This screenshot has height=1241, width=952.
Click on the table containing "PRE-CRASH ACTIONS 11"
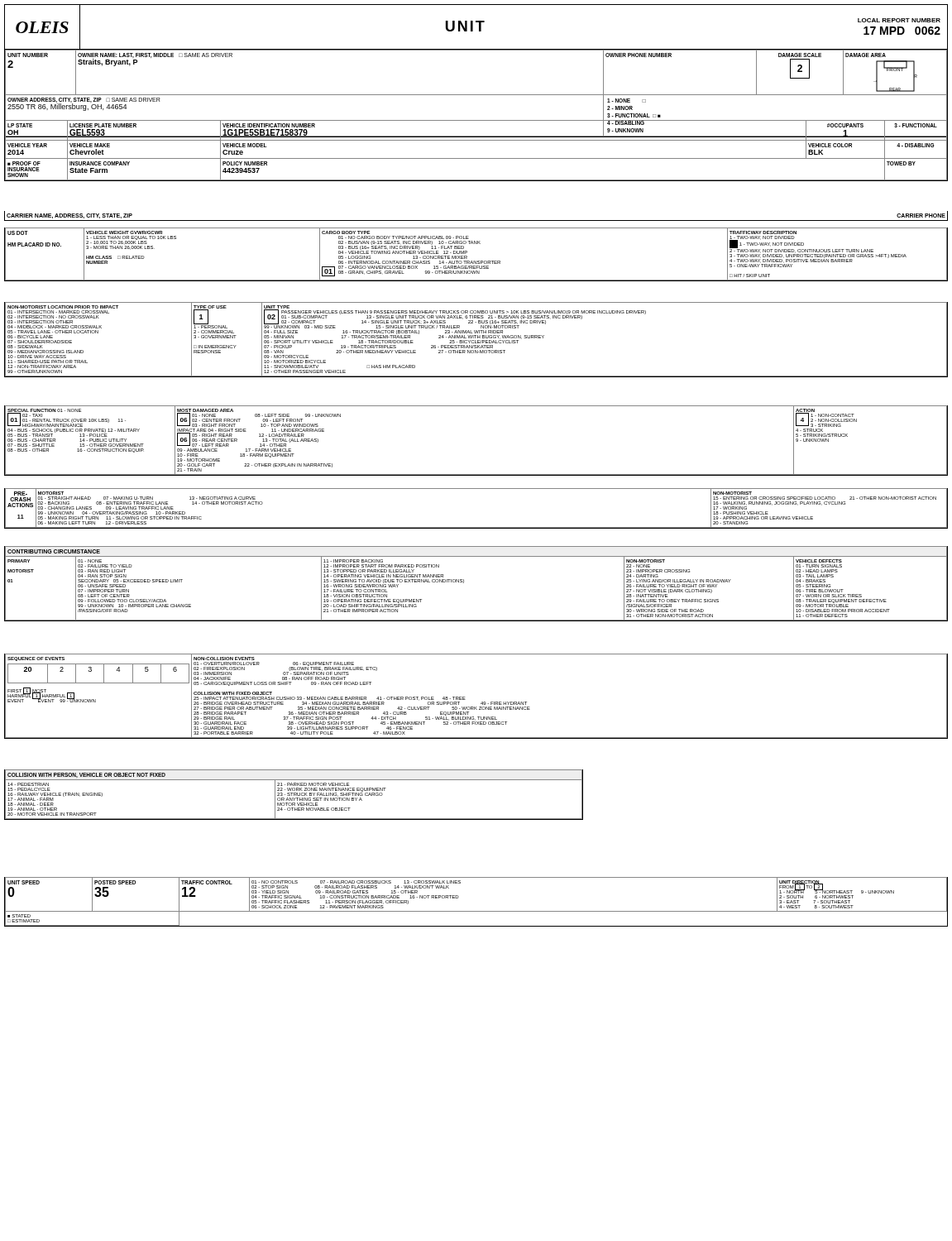tap(476, 508)
